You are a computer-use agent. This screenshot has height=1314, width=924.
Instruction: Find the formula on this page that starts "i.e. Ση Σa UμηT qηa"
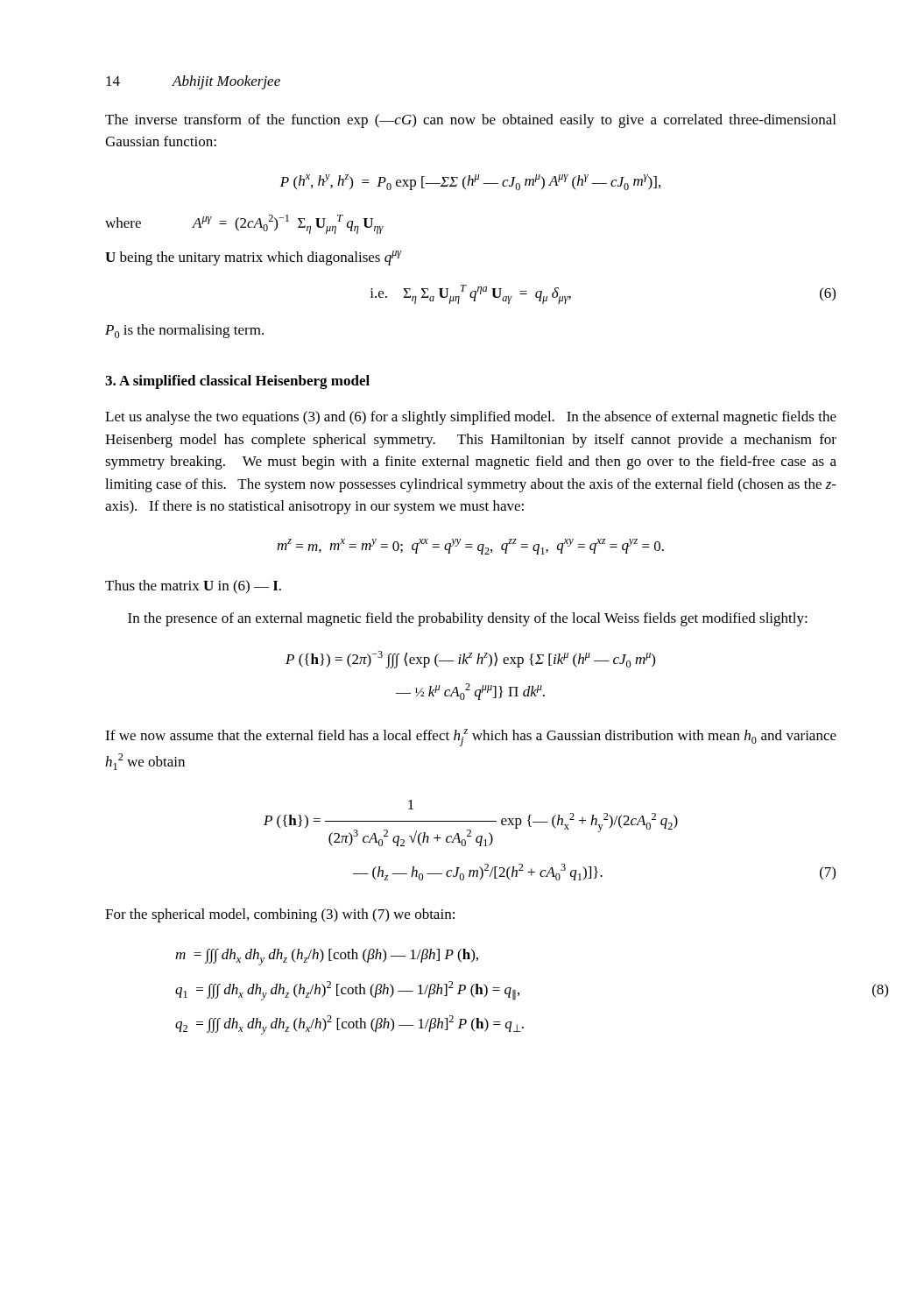pyautogui.click(x=471, y=294)
